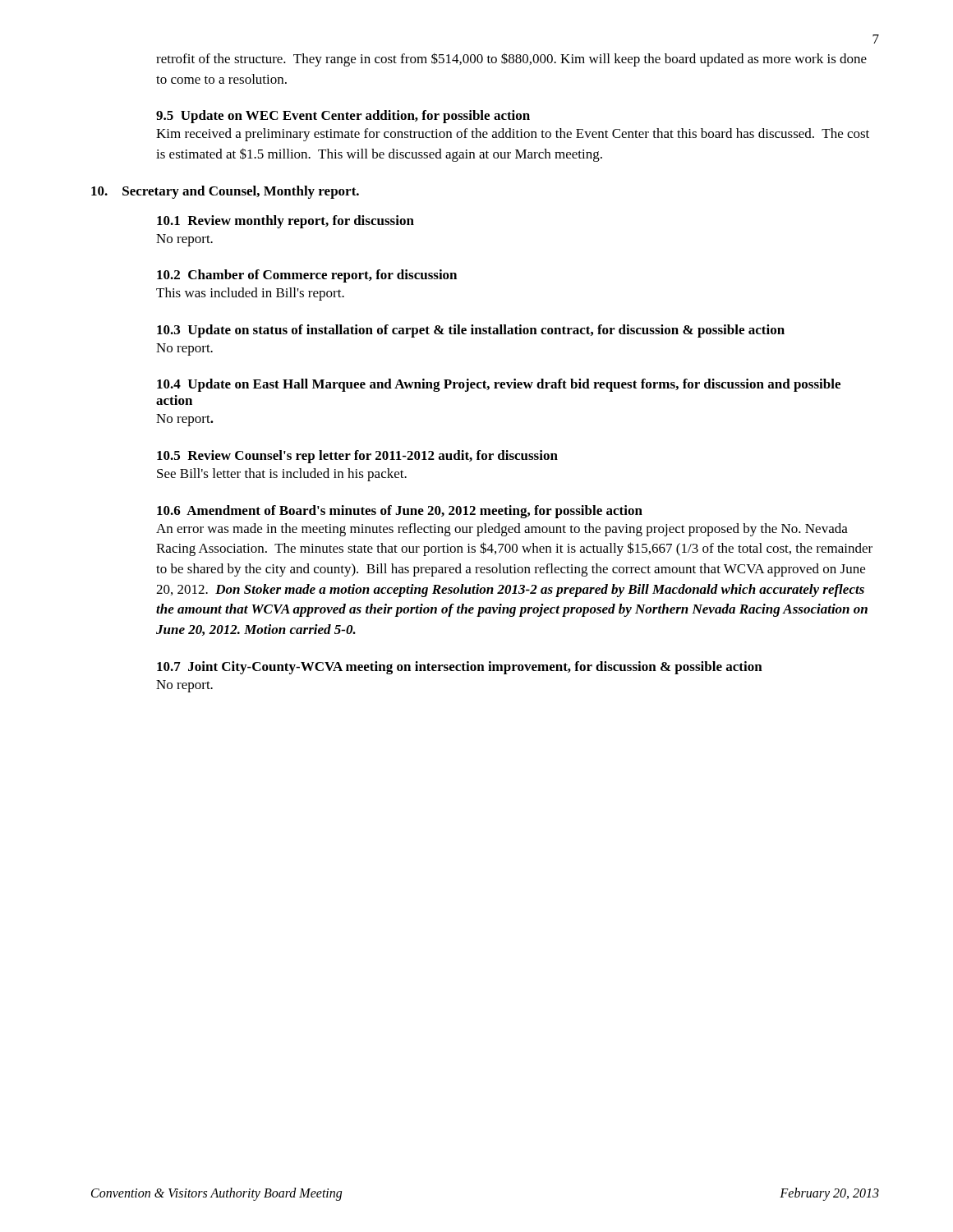Locate the block of text that opens with "See Bill's letter"
The image size is (953, 1232).
282,474
